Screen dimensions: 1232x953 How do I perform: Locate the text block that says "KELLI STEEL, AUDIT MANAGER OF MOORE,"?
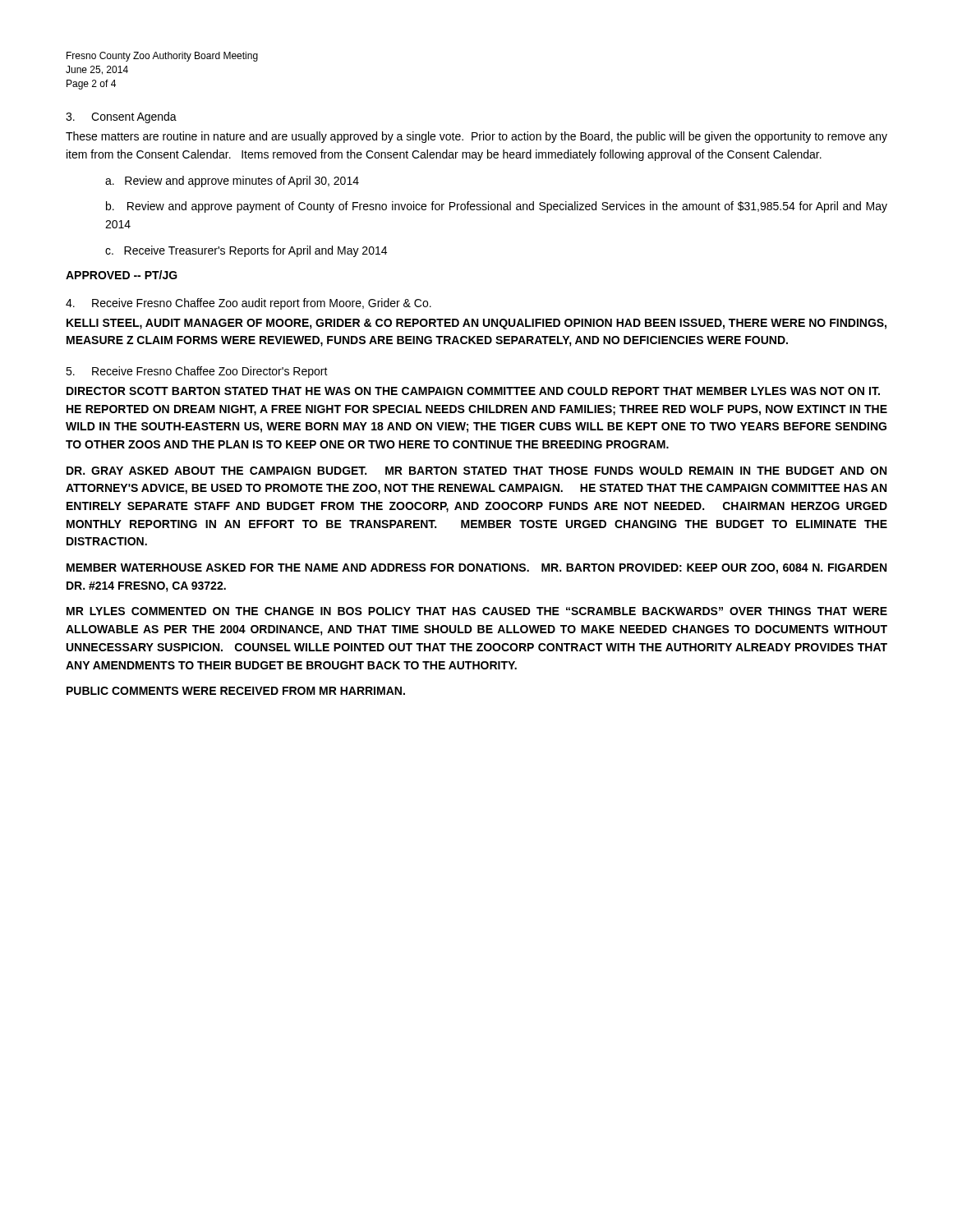point(476,331)
